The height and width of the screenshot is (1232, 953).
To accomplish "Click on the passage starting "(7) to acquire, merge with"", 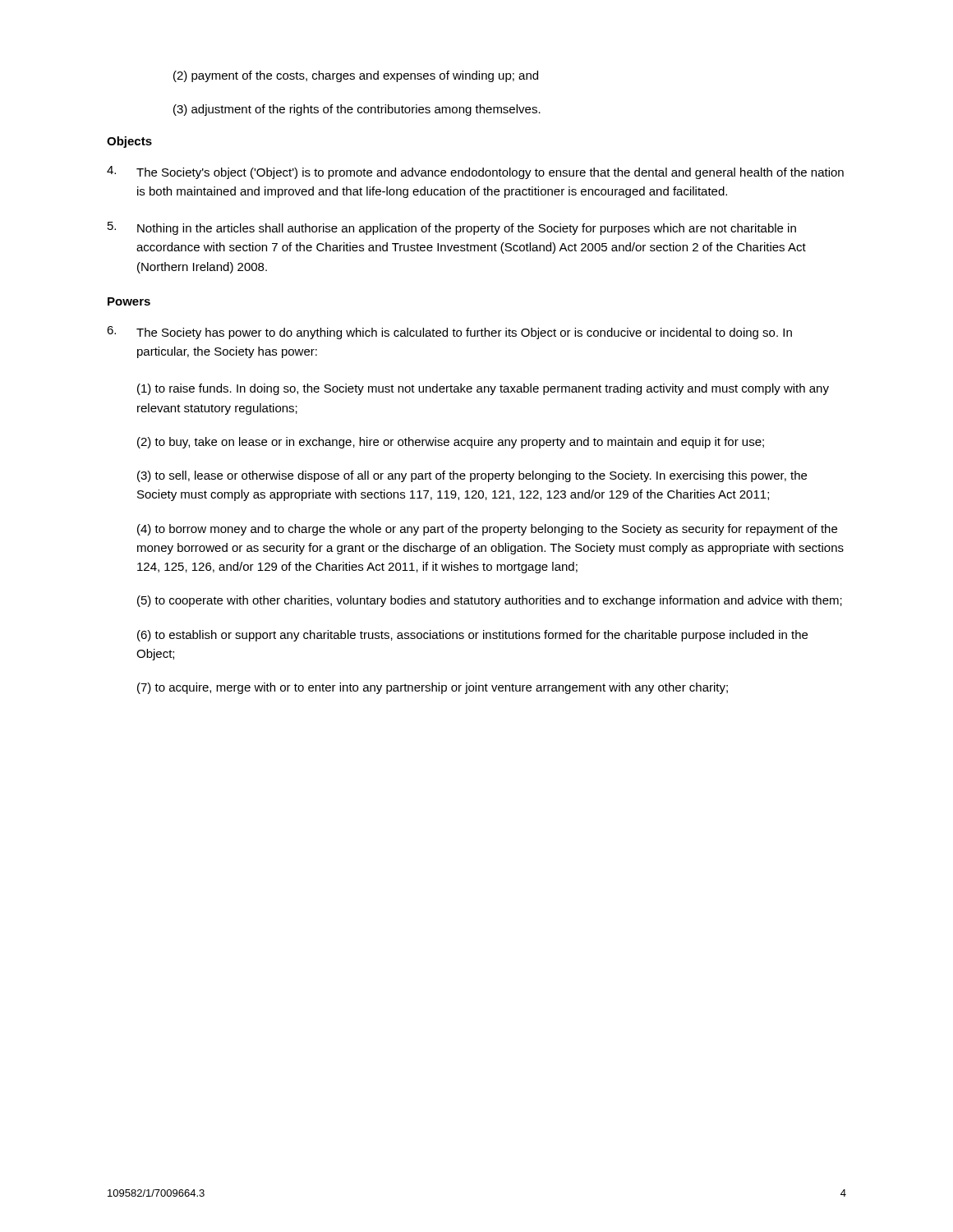I will click(x=433, y=687).
